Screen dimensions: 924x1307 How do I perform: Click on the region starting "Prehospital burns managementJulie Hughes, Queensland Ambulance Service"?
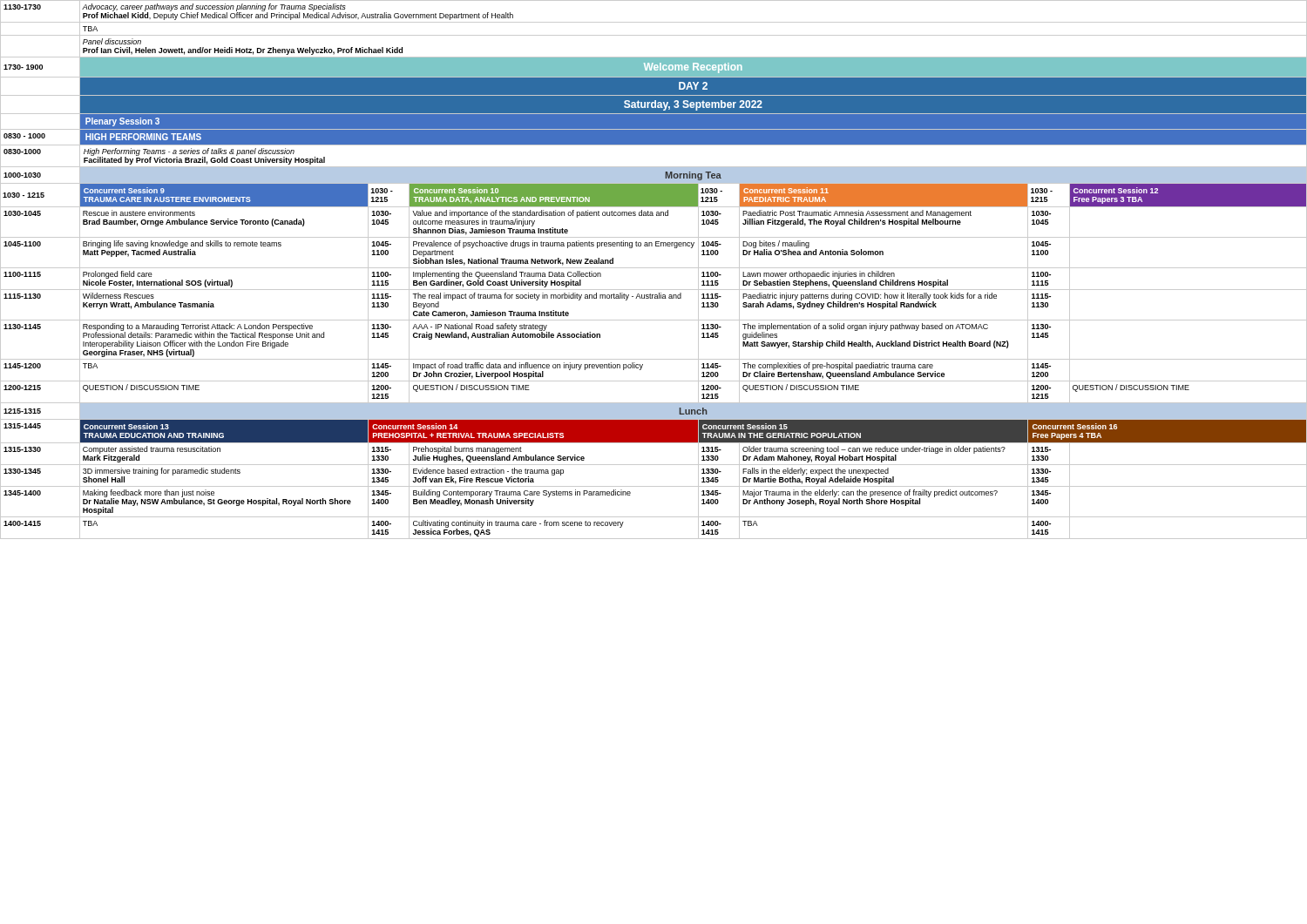point(499,454)
